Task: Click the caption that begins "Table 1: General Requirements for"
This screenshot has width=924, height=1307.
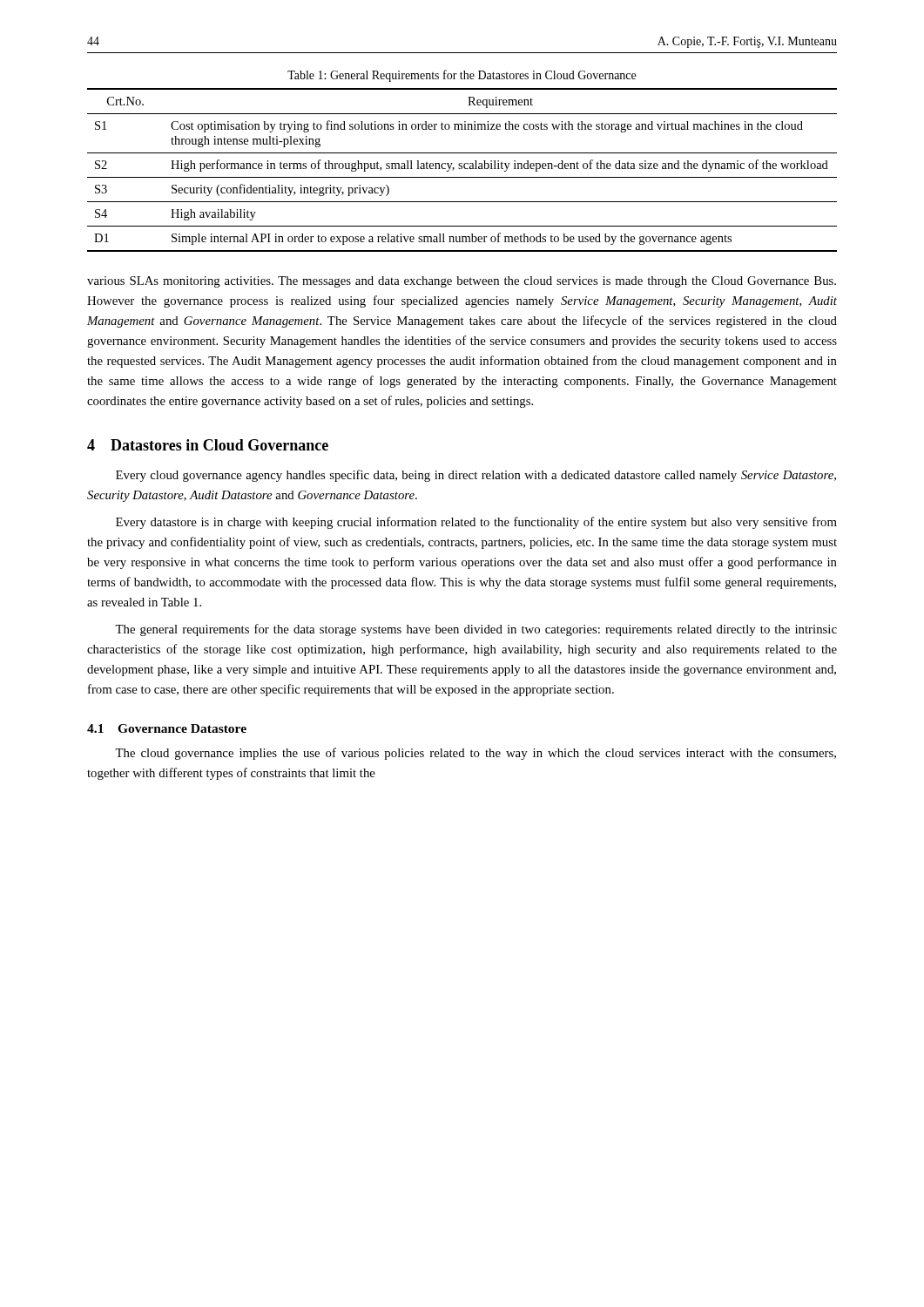Action: [x=462, y=75]
